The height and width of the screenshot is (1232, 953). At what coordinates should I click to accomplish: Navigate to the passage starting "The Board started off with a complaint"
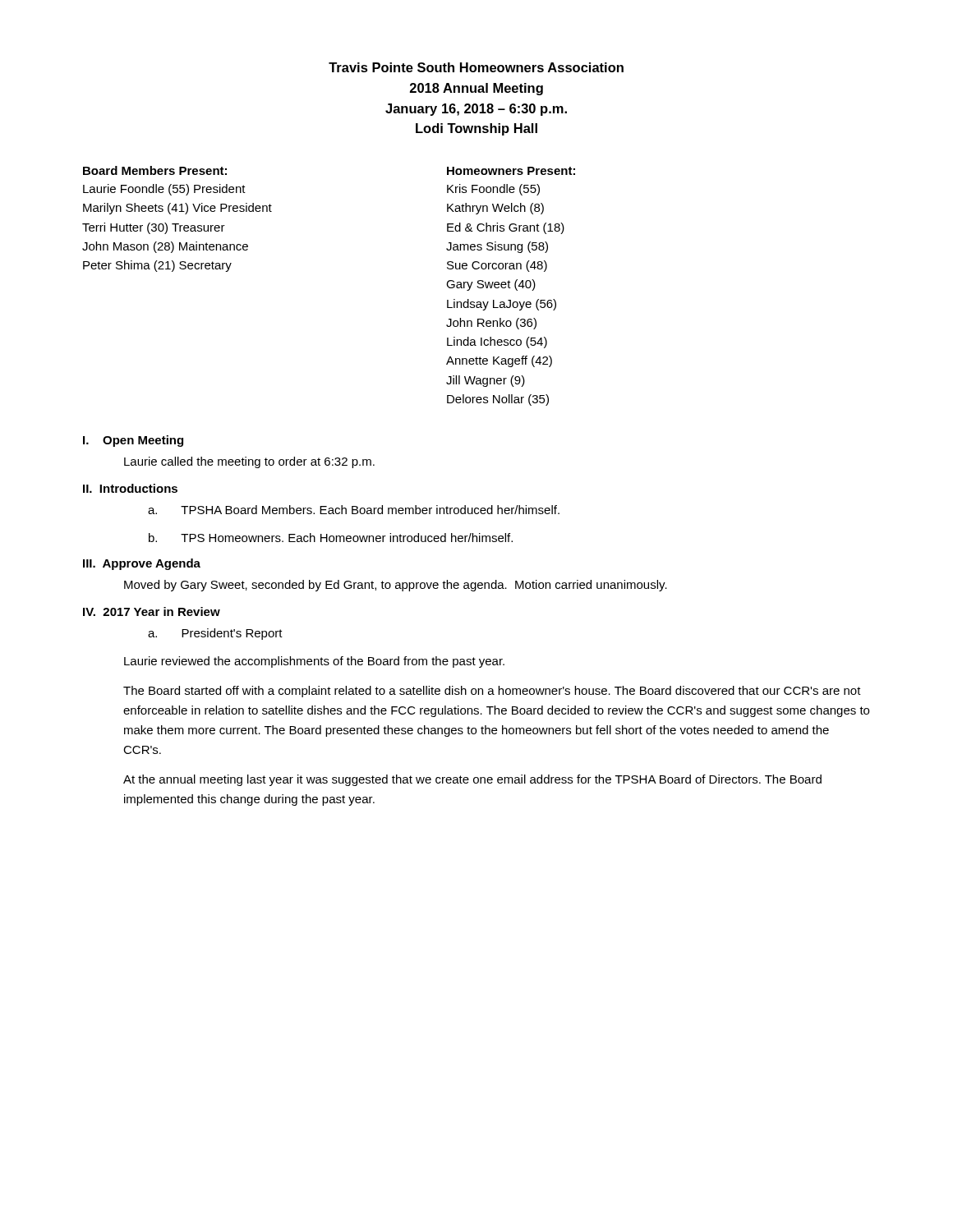coord(497,720)
